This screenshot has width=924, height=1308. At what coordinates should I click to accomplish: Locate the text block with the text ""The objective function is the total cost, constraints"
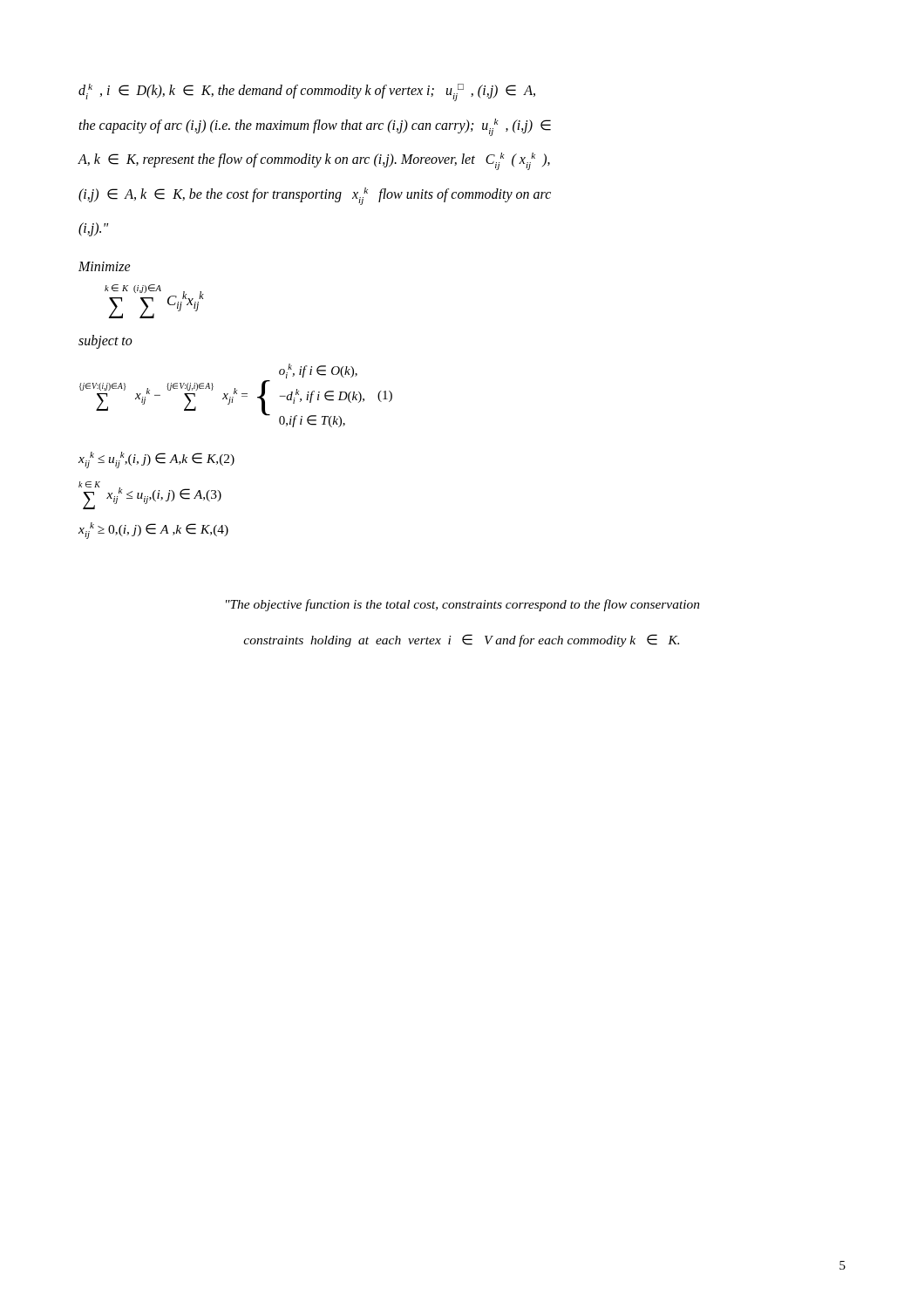point(462,604)
